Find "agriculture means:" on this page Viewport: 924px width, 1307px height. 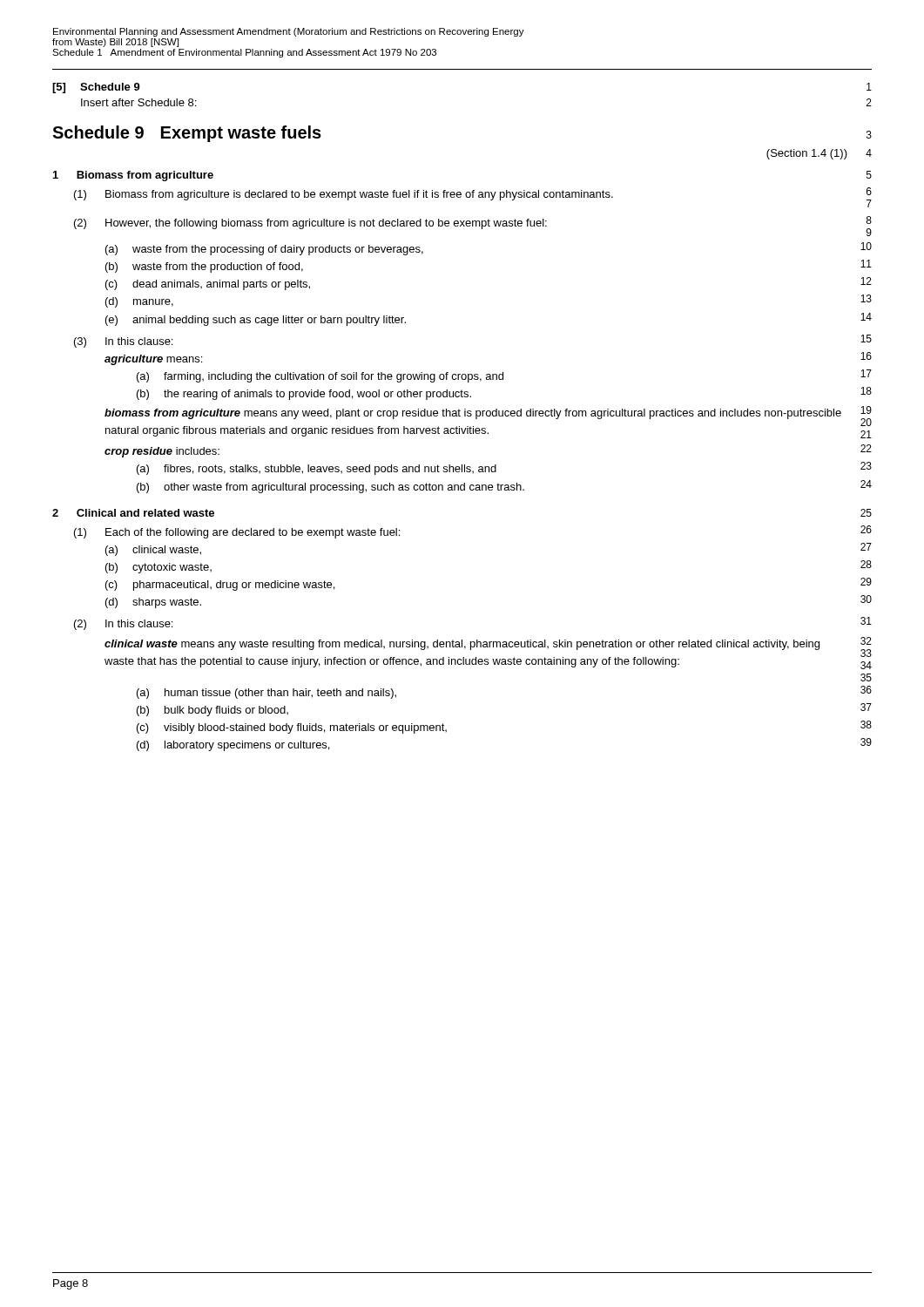click(154, 358)
